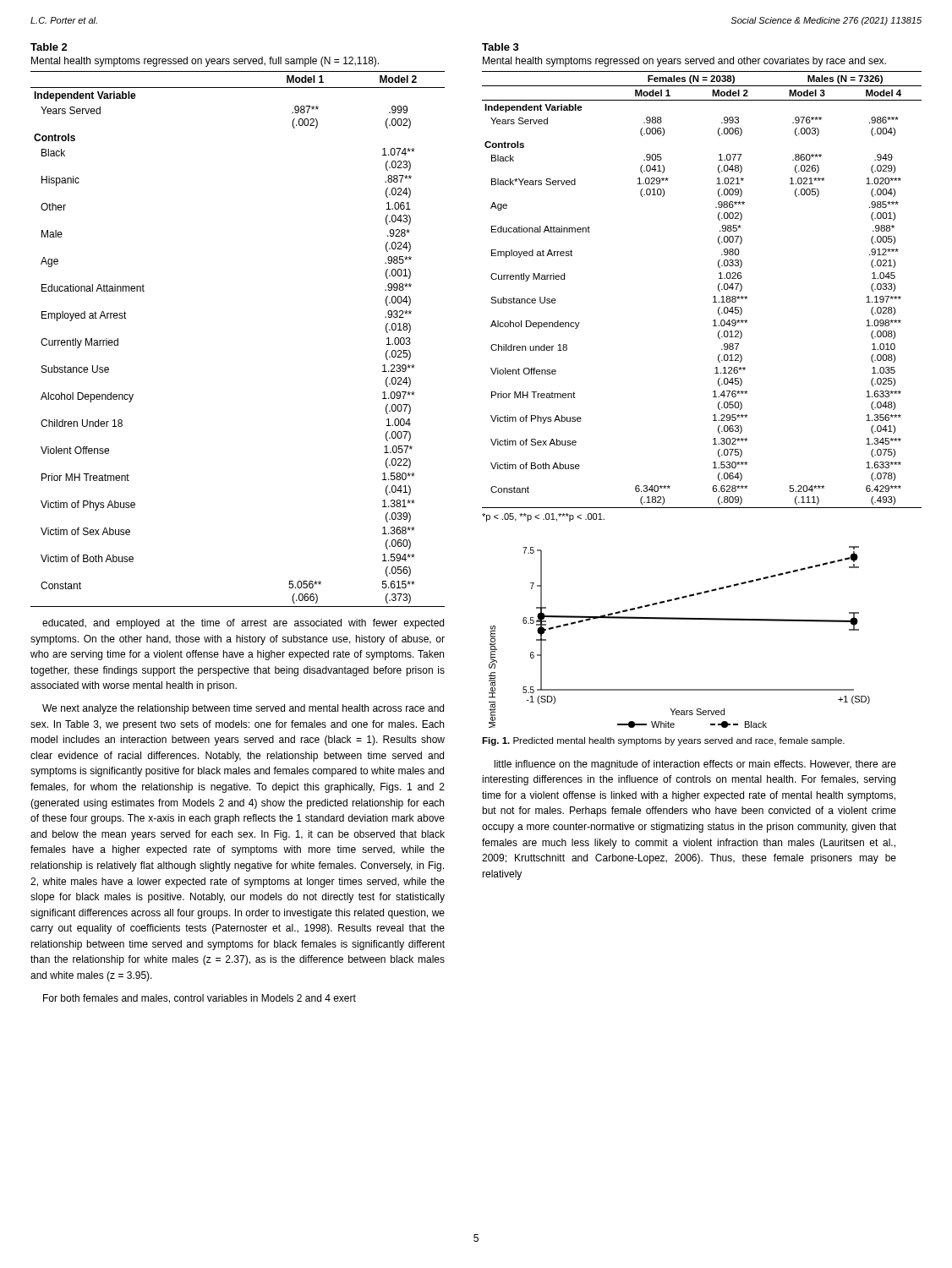Locate the table with the text "Females (N ="
952x1268 pixels.
point(702,290)
